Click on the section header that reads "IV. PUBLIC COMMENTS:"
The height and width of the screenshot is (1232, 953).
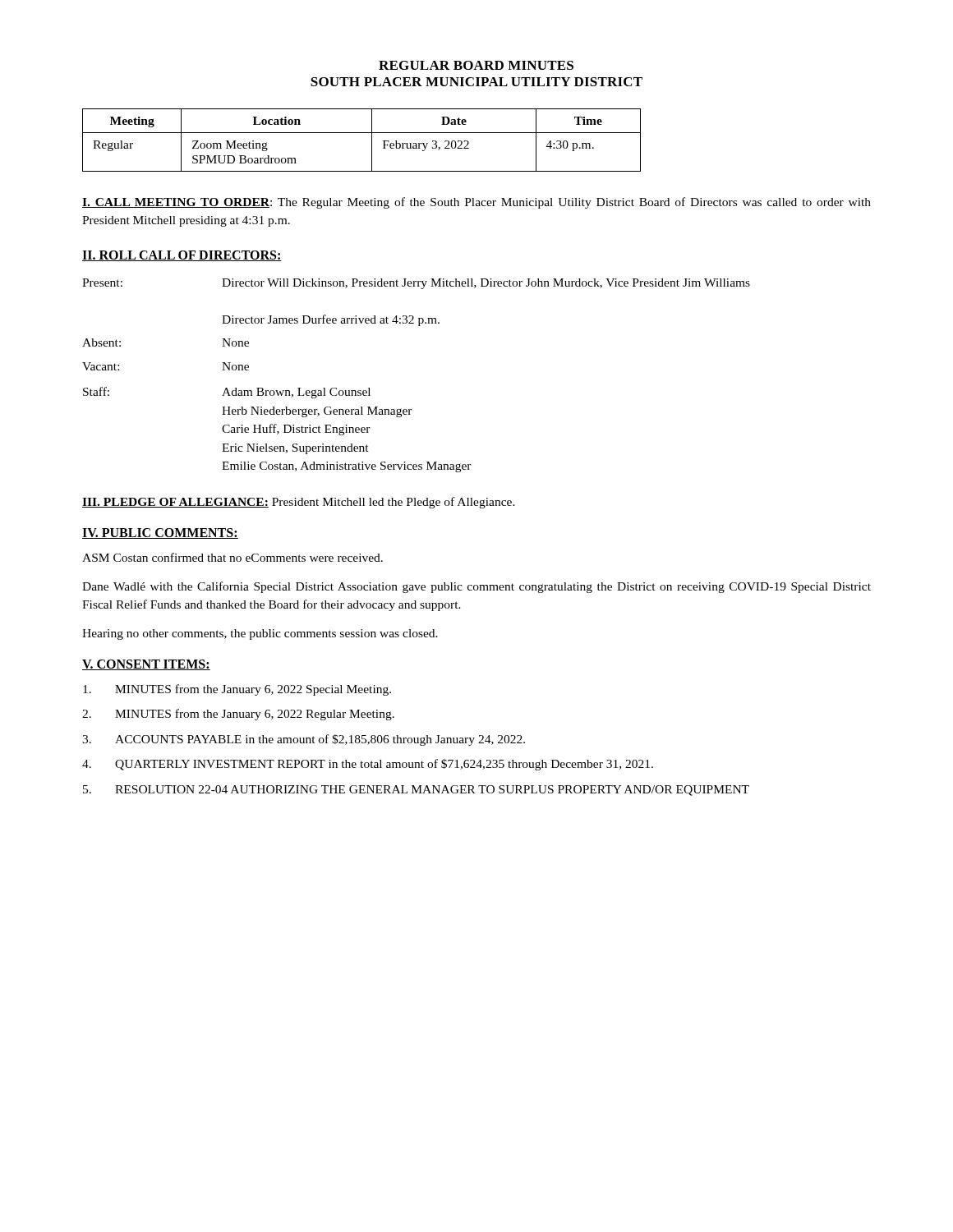point(160,533)
